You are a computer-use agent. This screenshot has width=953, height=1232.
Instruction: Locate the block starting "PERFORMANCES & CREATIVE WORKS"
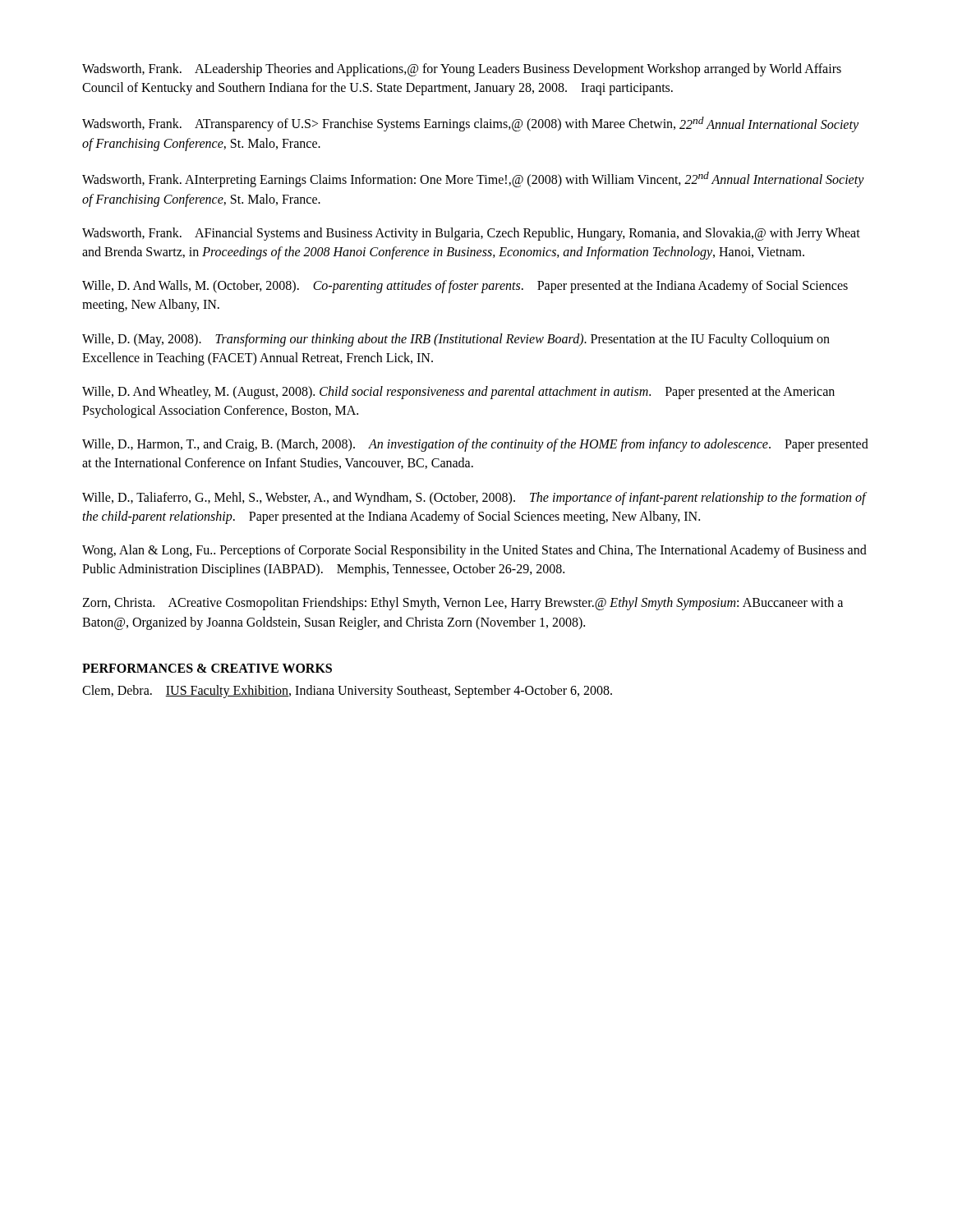[207, 668]
